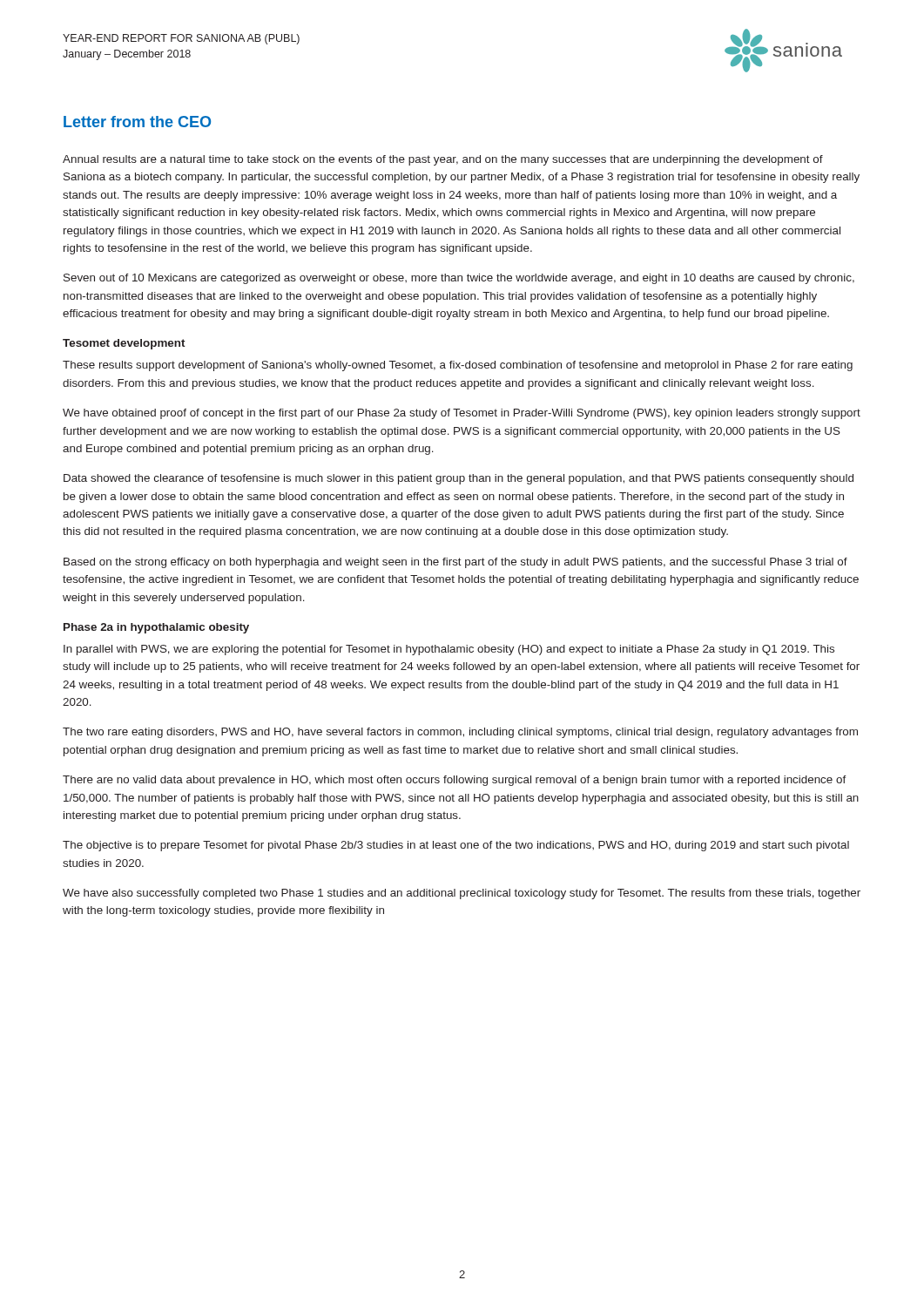Select the block starting "These results support development"
The width and height of the screenshot is (924, 1307).
(x=458, y=374)
